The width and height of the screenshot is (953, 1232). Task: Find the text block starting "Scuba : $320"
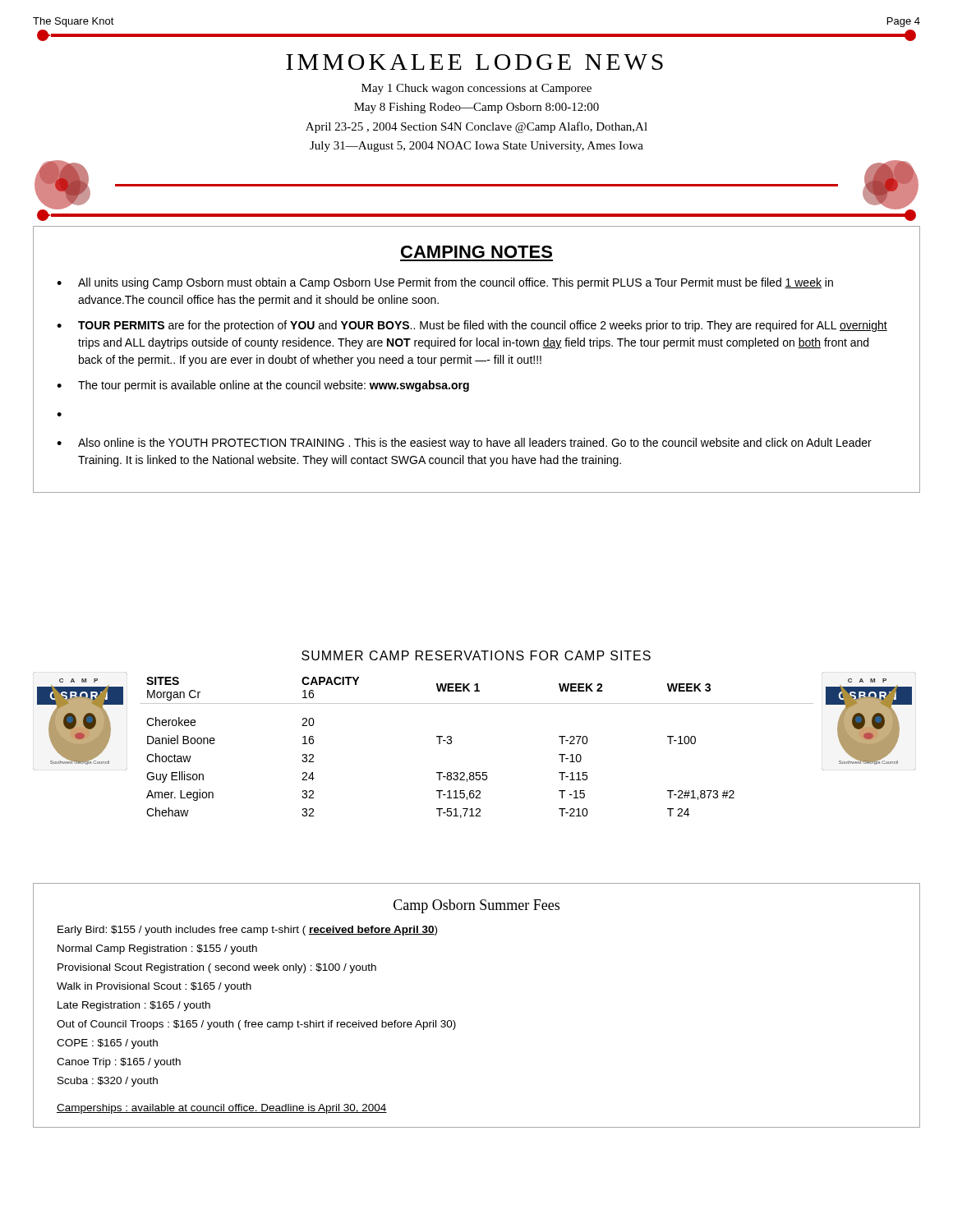click(x=108, y=1080)
